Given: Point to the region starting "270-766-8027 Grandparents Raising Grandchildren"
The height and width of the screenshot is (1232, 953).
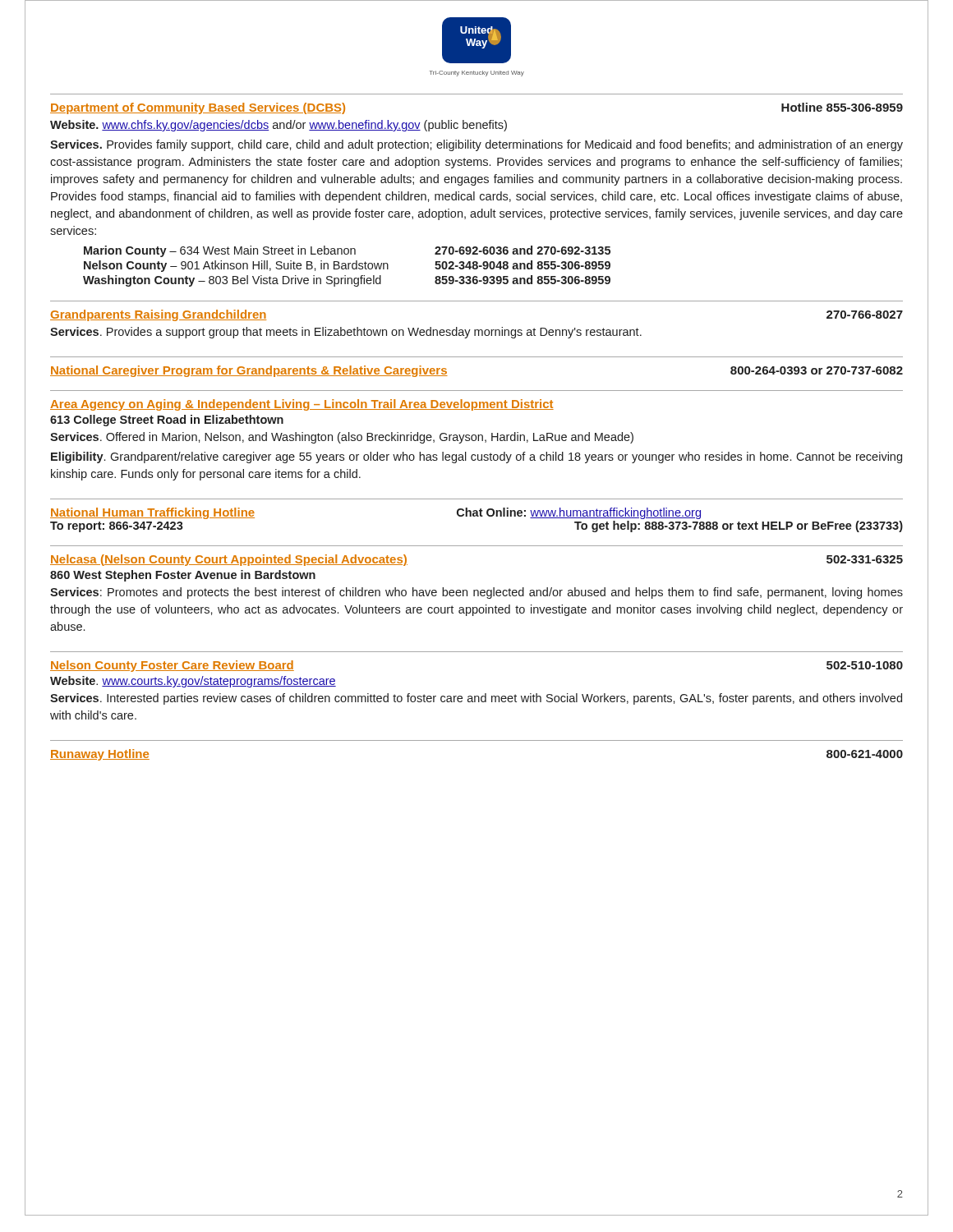Looking at the screenshot, I should pos(176,315).
